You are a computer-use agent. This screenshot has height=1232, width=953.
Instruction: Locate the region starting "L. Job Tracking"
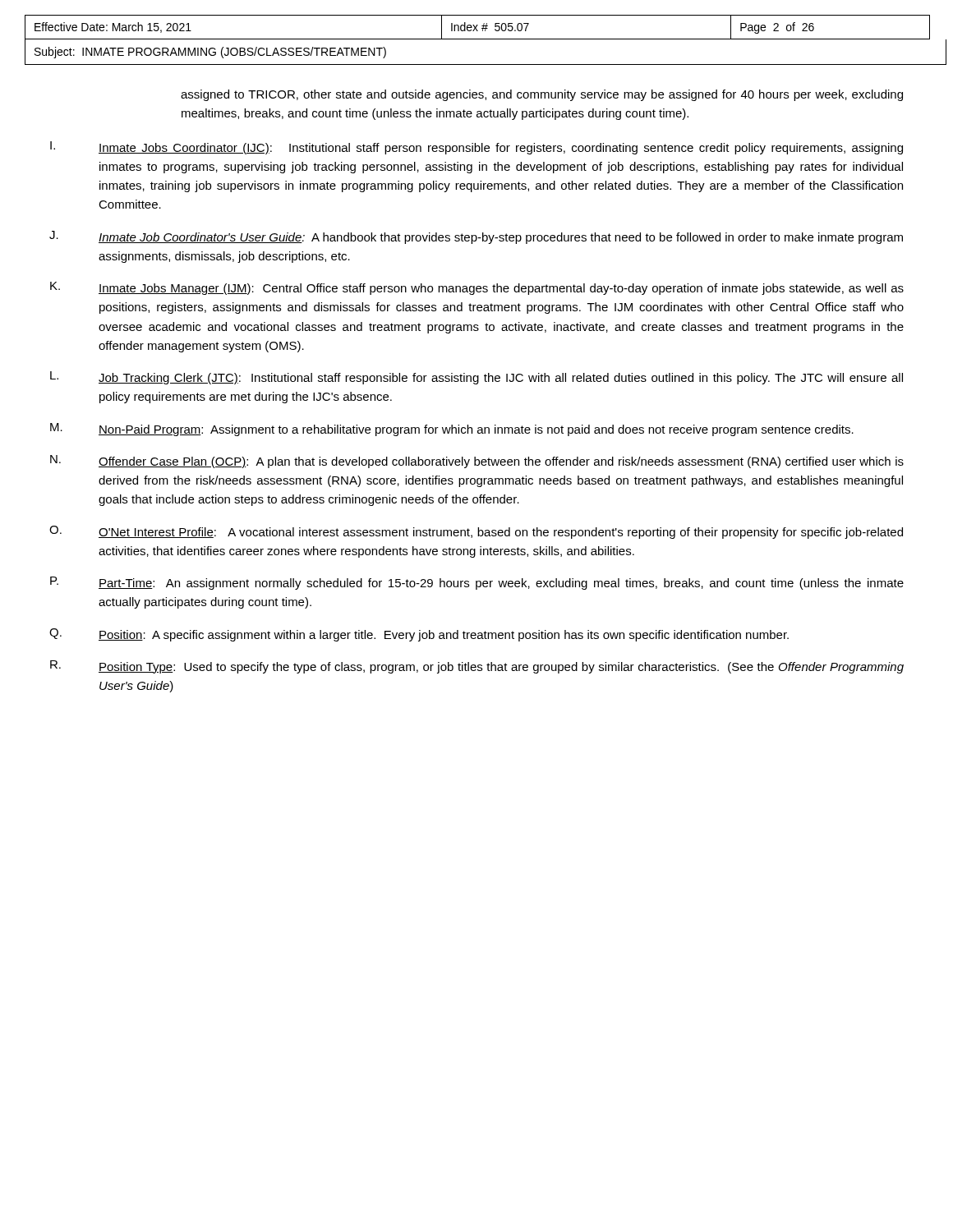476,387
